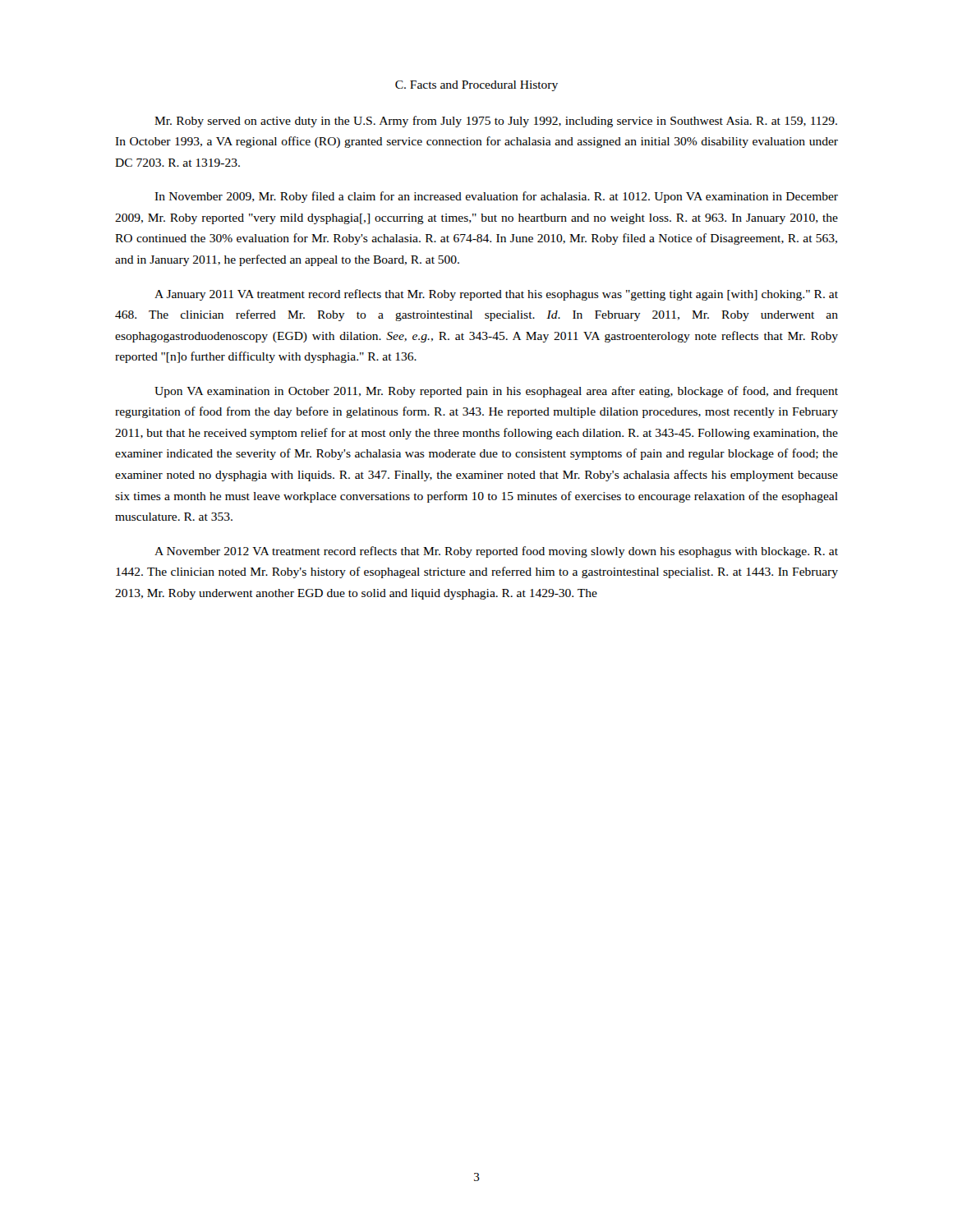
Task: Find the text block with the text "Mr. Roby served"
Action: (x=476, y=141)
